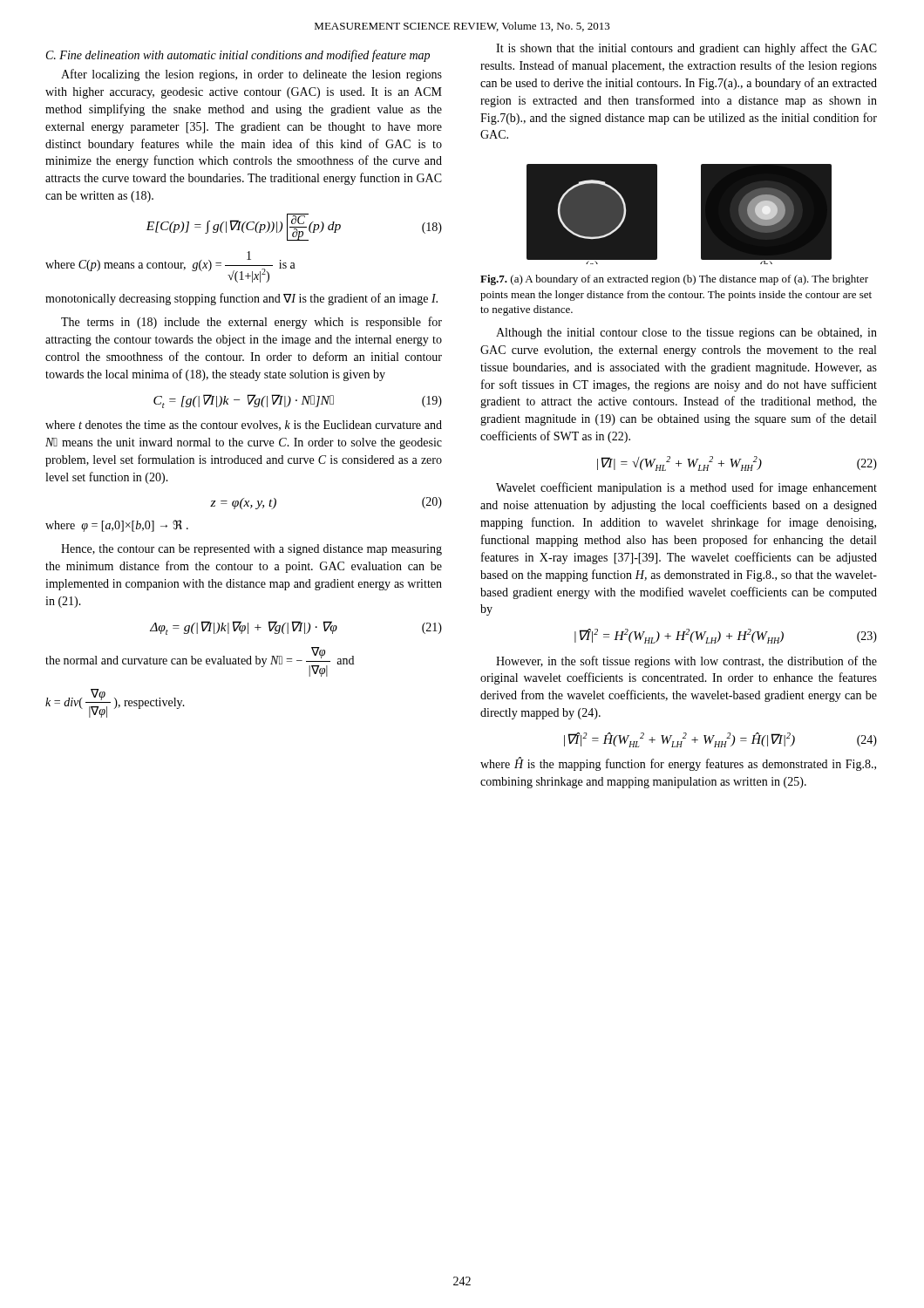Screen dimensions: 1308x924
Task: Find the text containing "where φ = [a,0]×[b,0] → ℜ ."
Action: [117, 526]
